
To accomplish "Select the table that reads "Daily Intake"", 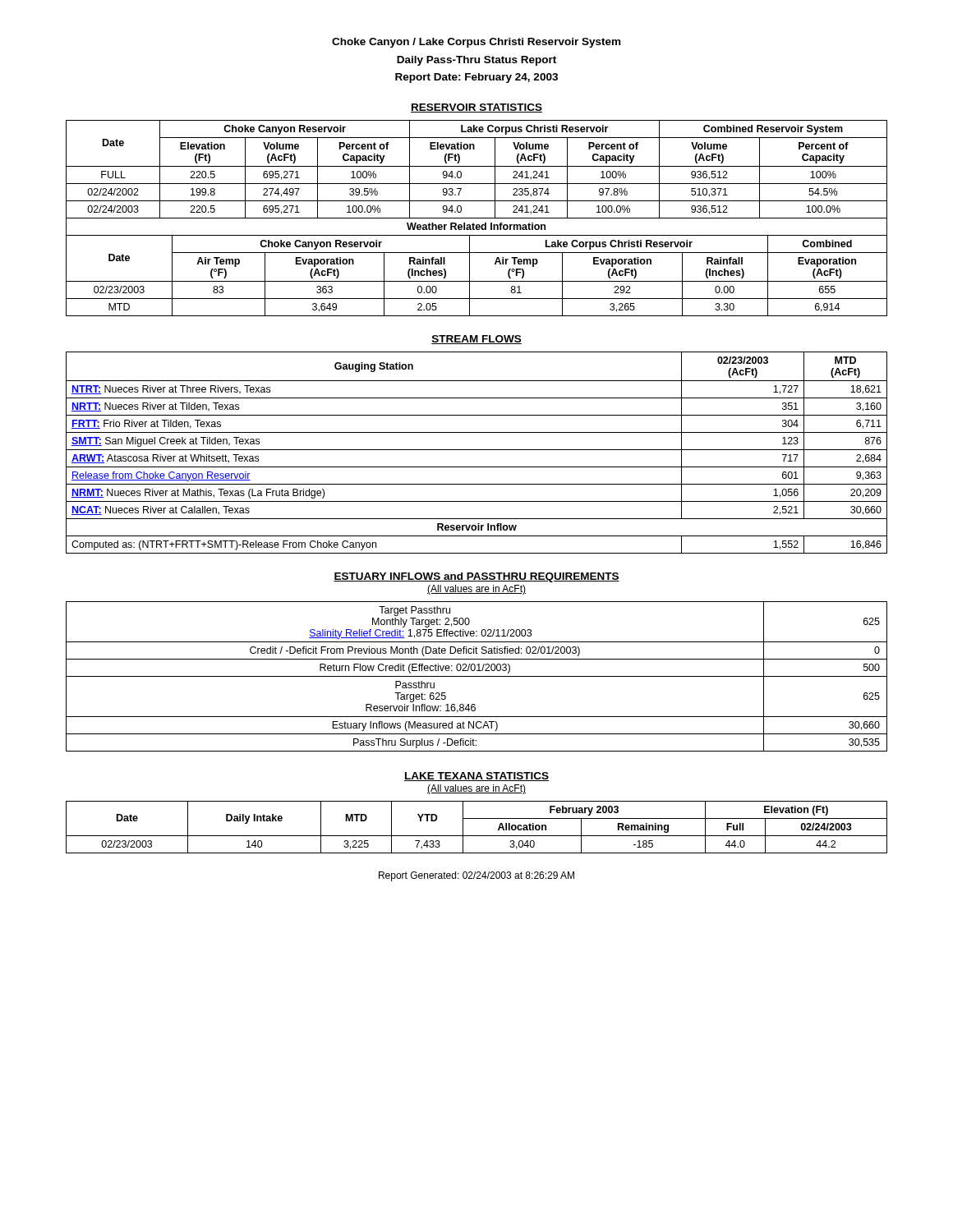I will 476,827.
